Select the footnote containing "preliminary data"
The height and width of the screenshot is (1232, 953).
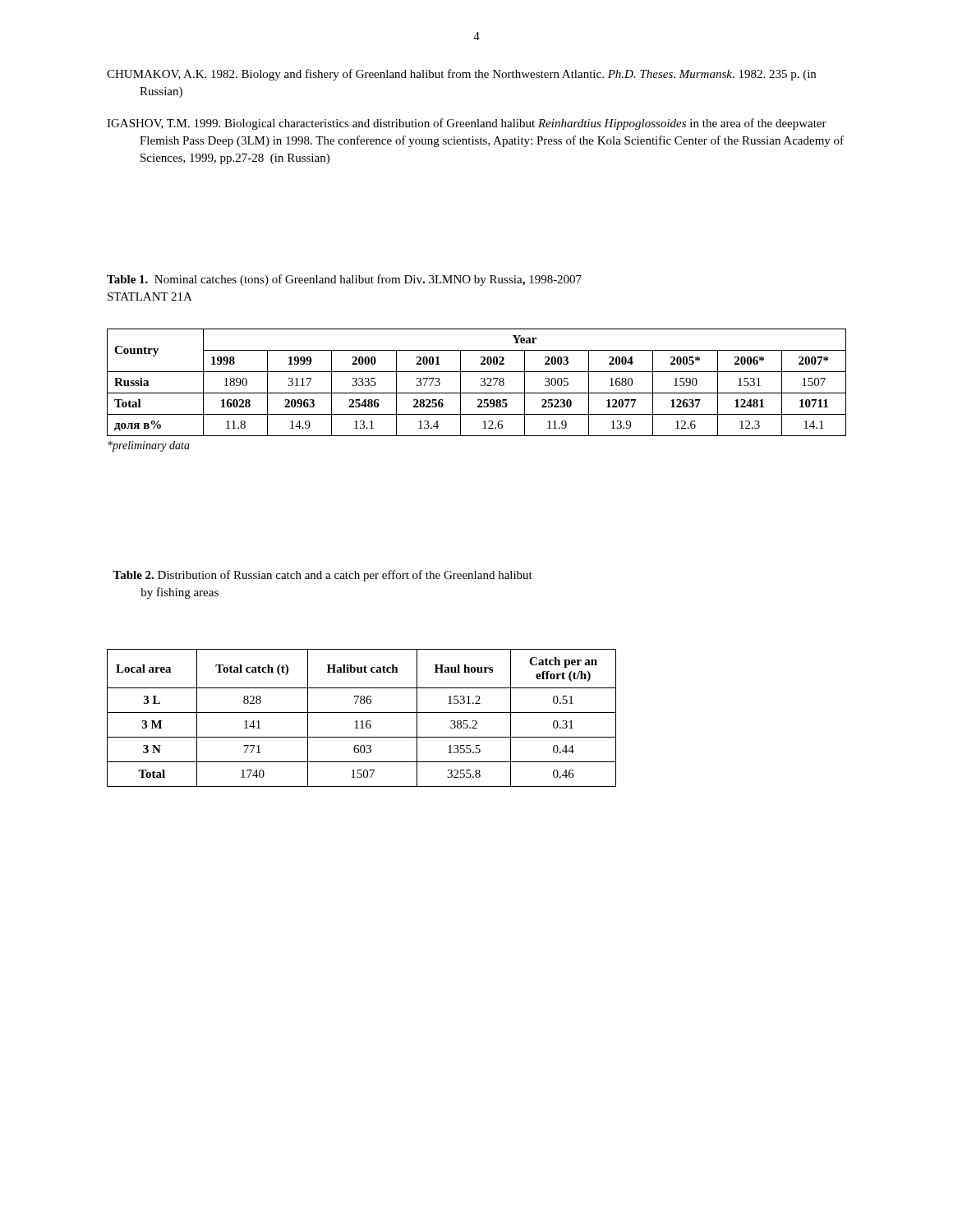click(148, 446)
